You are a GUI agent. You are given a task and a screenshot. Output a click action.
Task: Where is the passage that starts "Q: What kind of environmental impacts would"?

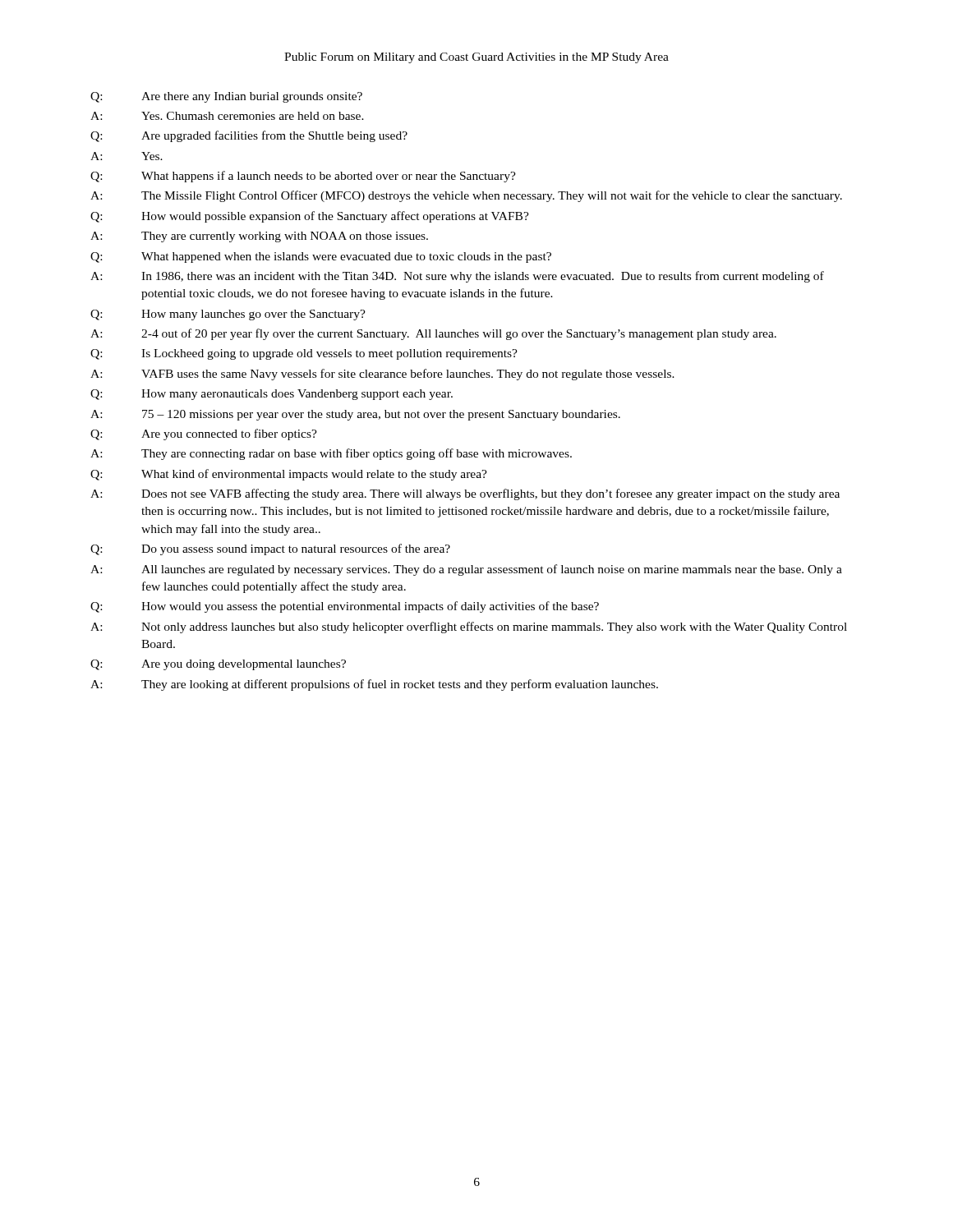[476, 473]
